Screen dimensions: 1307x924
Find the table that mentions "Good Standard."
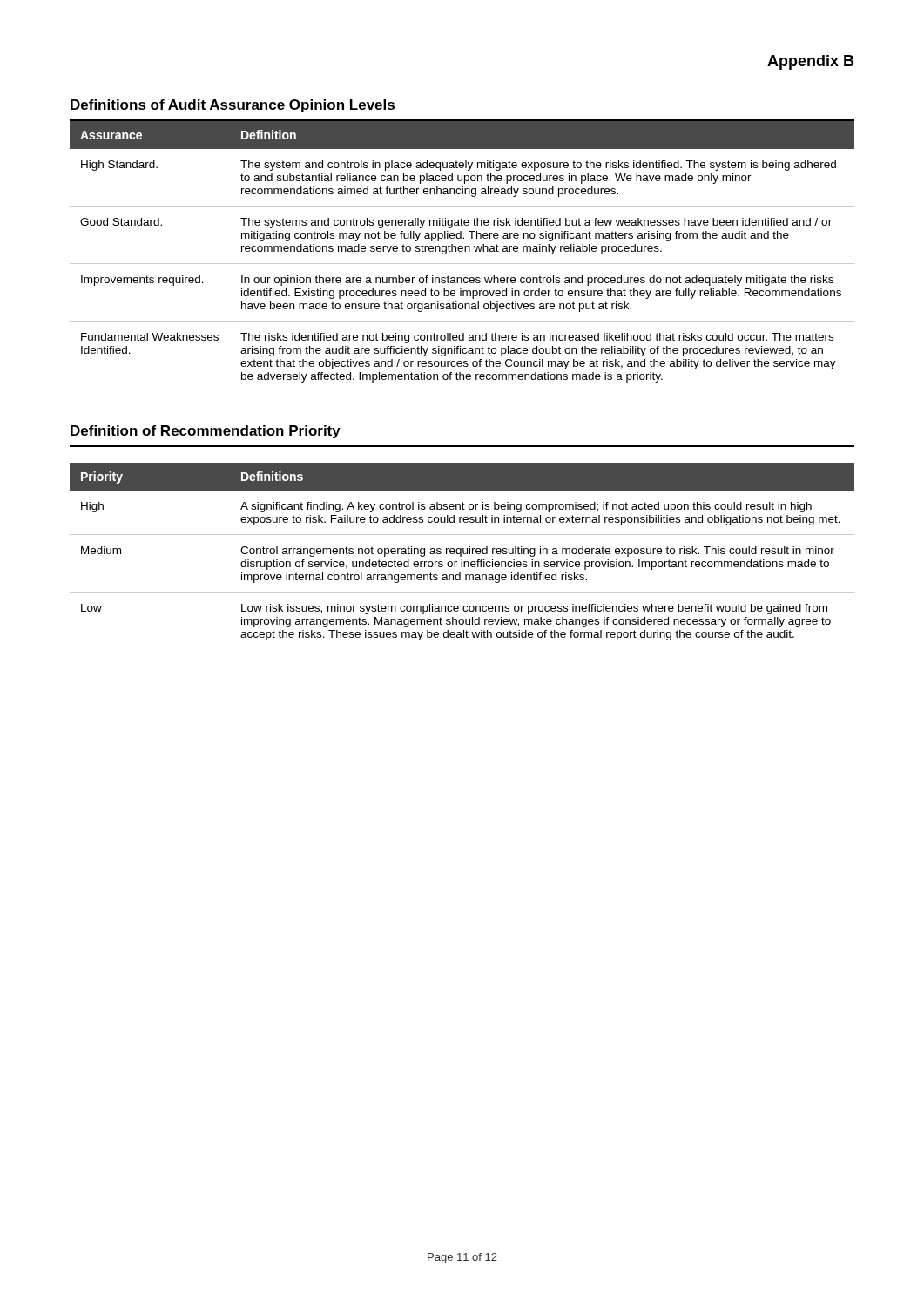[462, 256]
